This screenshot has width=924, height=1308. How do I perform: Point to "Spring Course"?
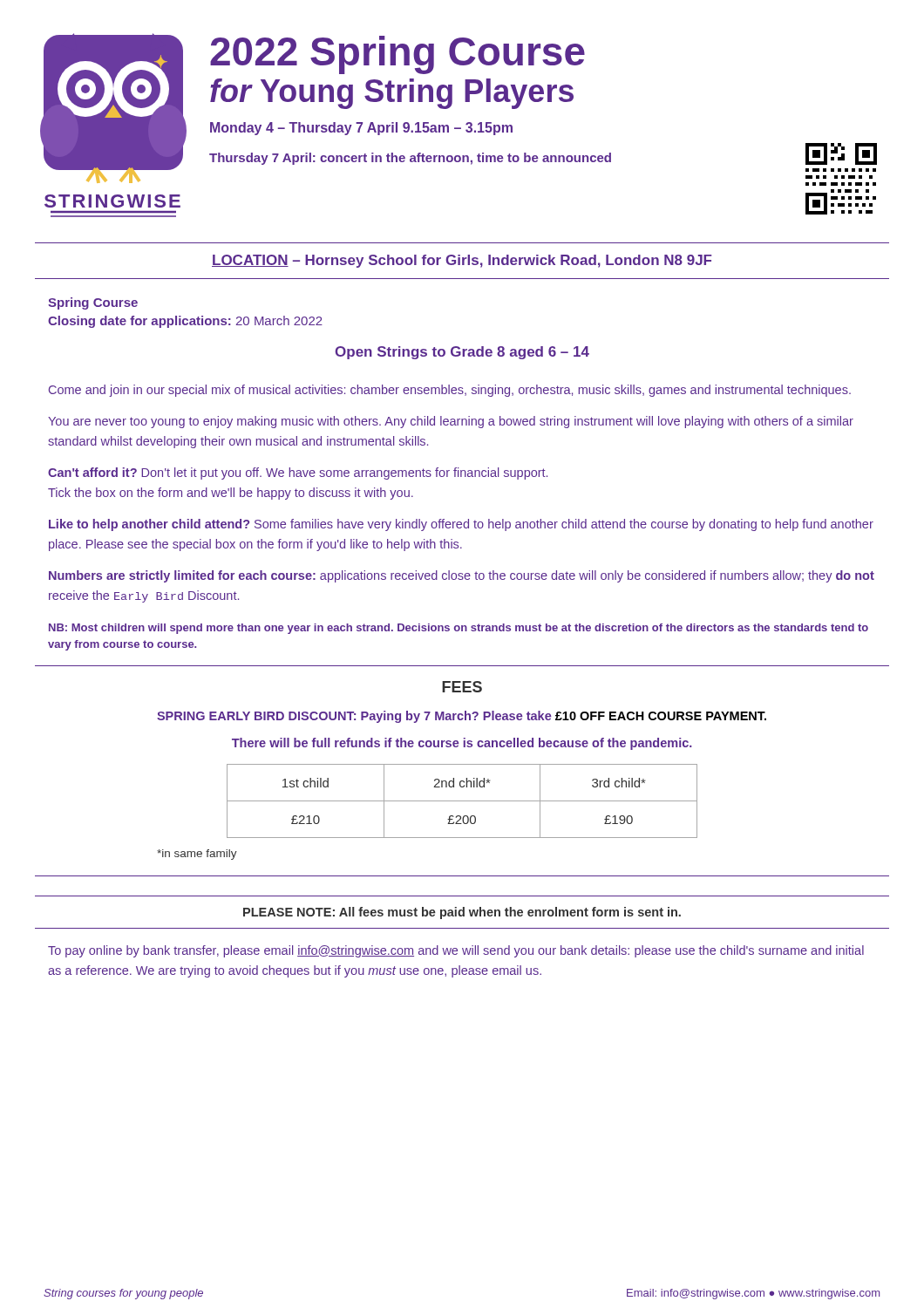pyautogui.click(x=93, y=302)
